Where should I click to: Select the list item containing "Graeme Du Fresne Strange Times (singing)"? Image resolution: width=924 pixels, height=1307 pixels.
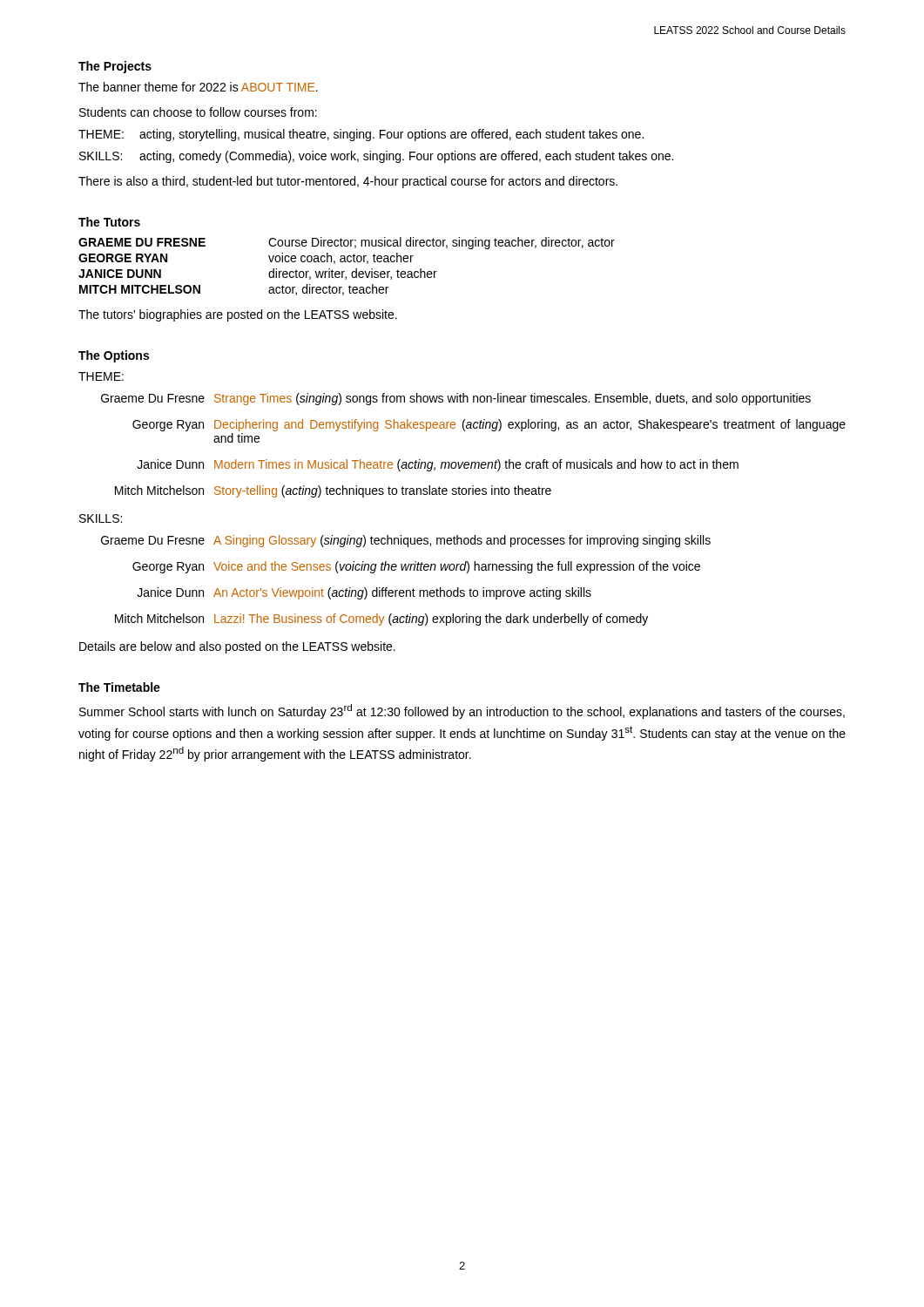pos(462,399)
